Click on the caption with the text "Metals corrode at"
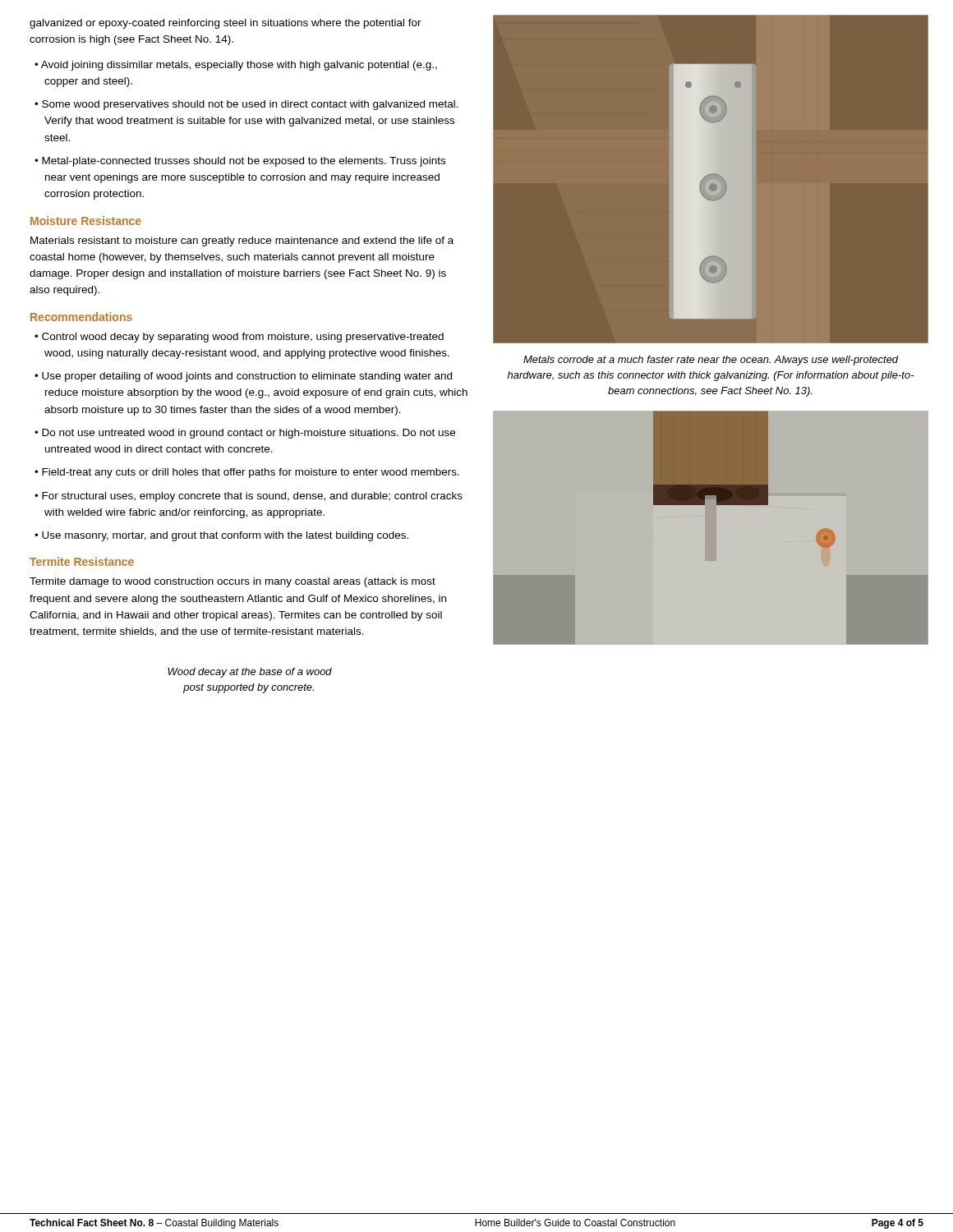 [x=711, y=375]
